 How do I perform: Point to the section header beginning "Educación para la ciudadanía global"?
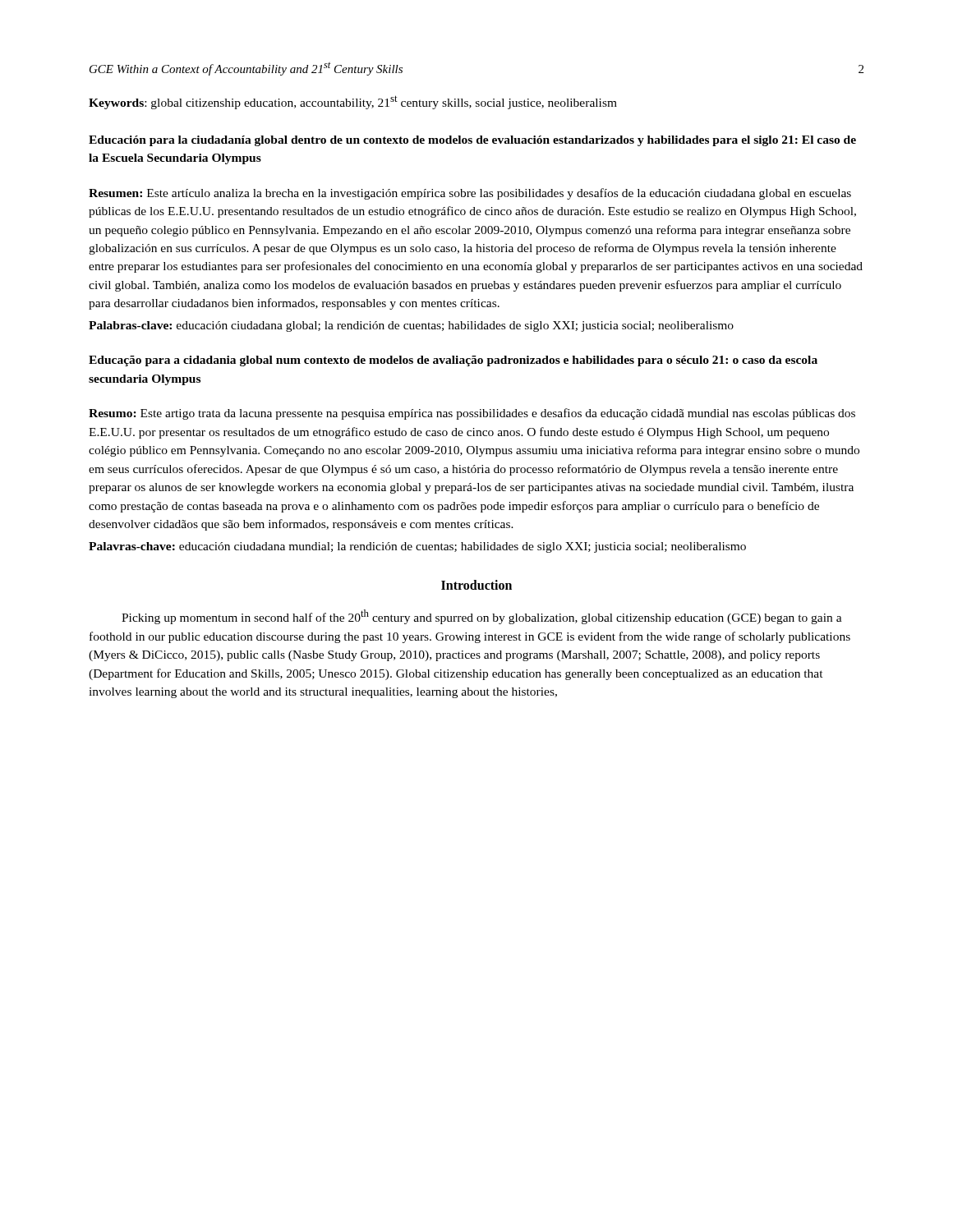pos(476,149)
